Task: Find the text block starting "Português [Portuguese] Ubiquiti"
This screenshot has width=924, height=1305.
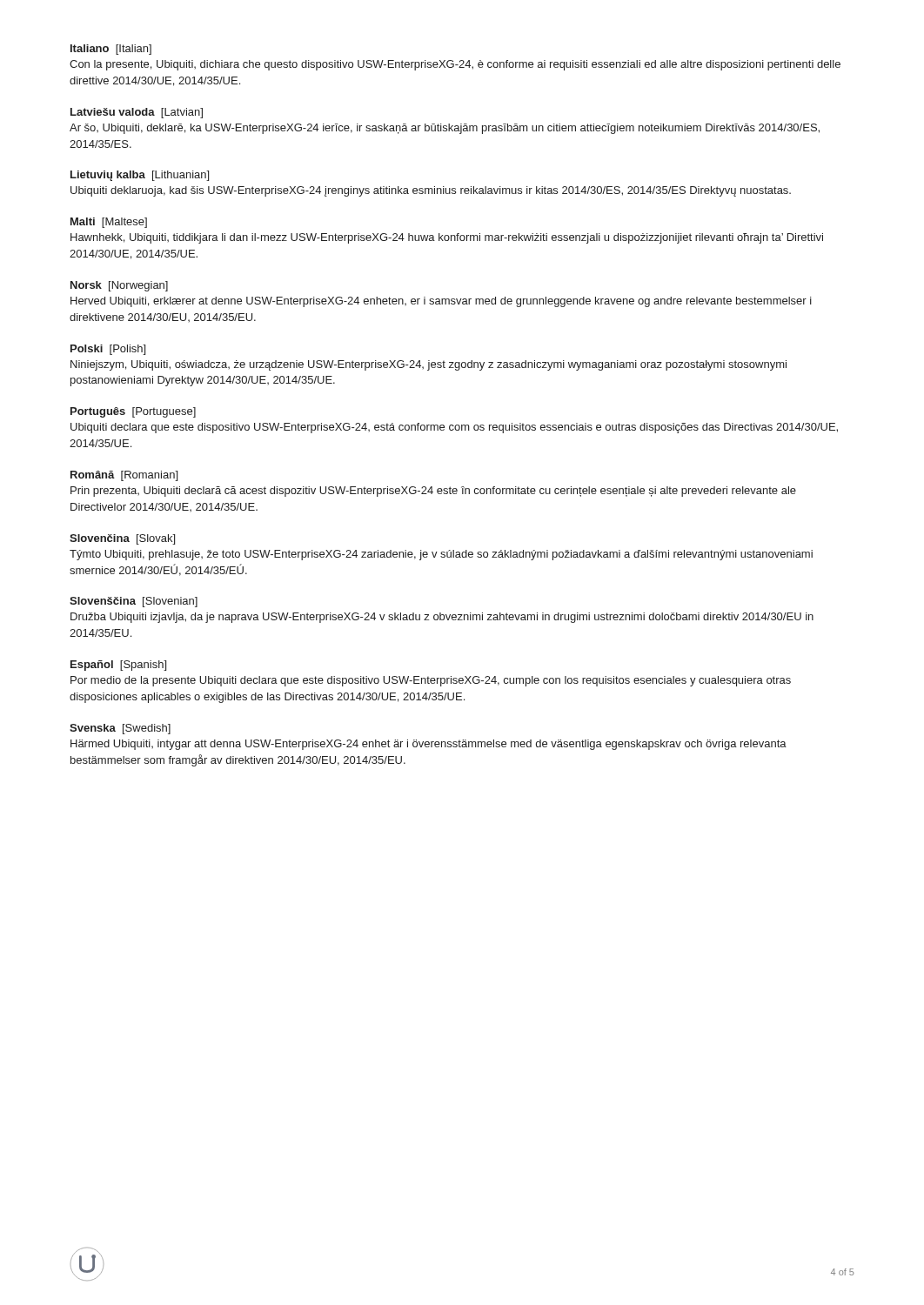Action: tap(462, 429)
